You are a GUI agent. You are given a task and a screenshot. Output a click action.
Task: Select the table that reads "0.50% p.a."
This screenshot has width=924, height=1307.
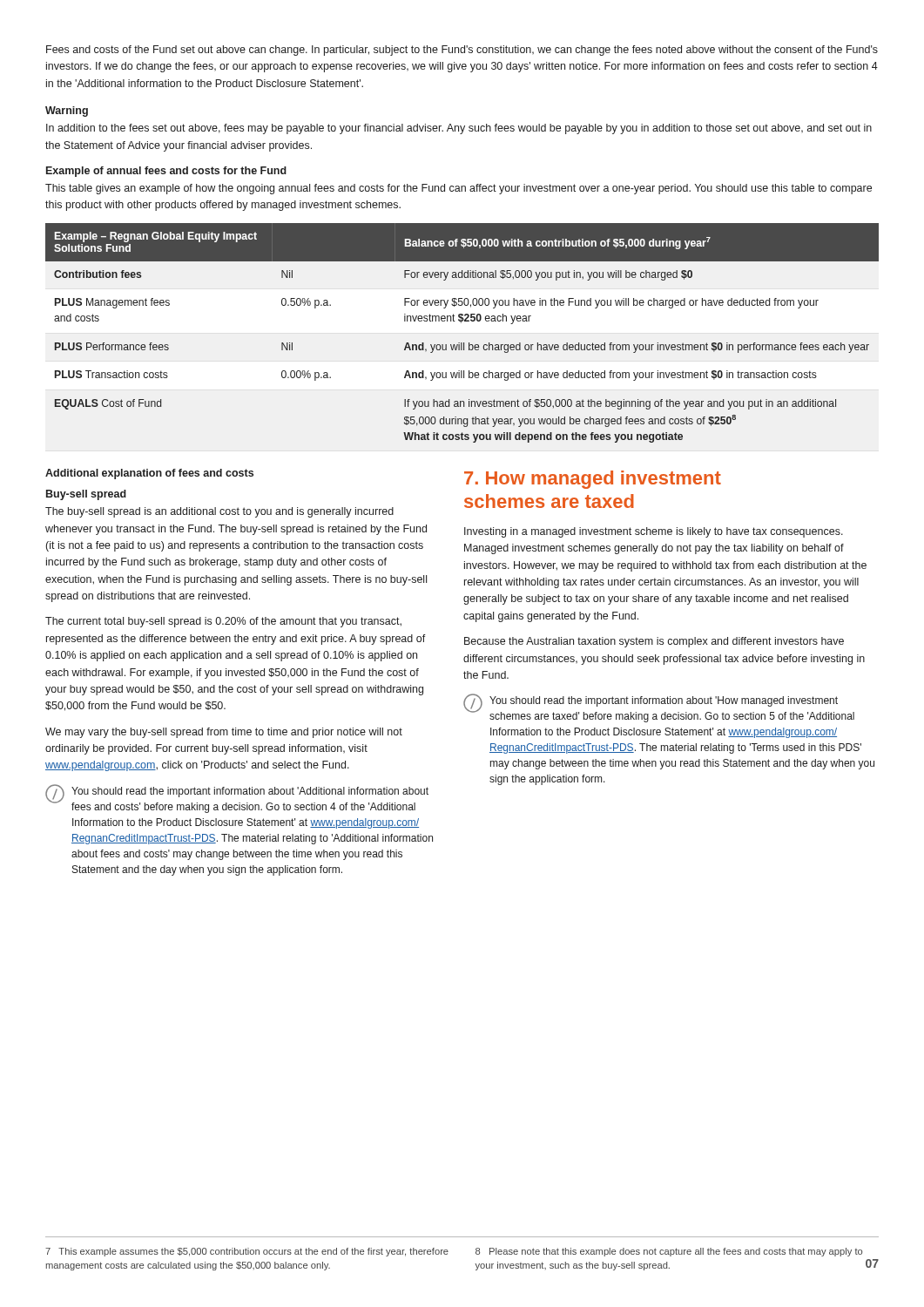pos(462,337)
